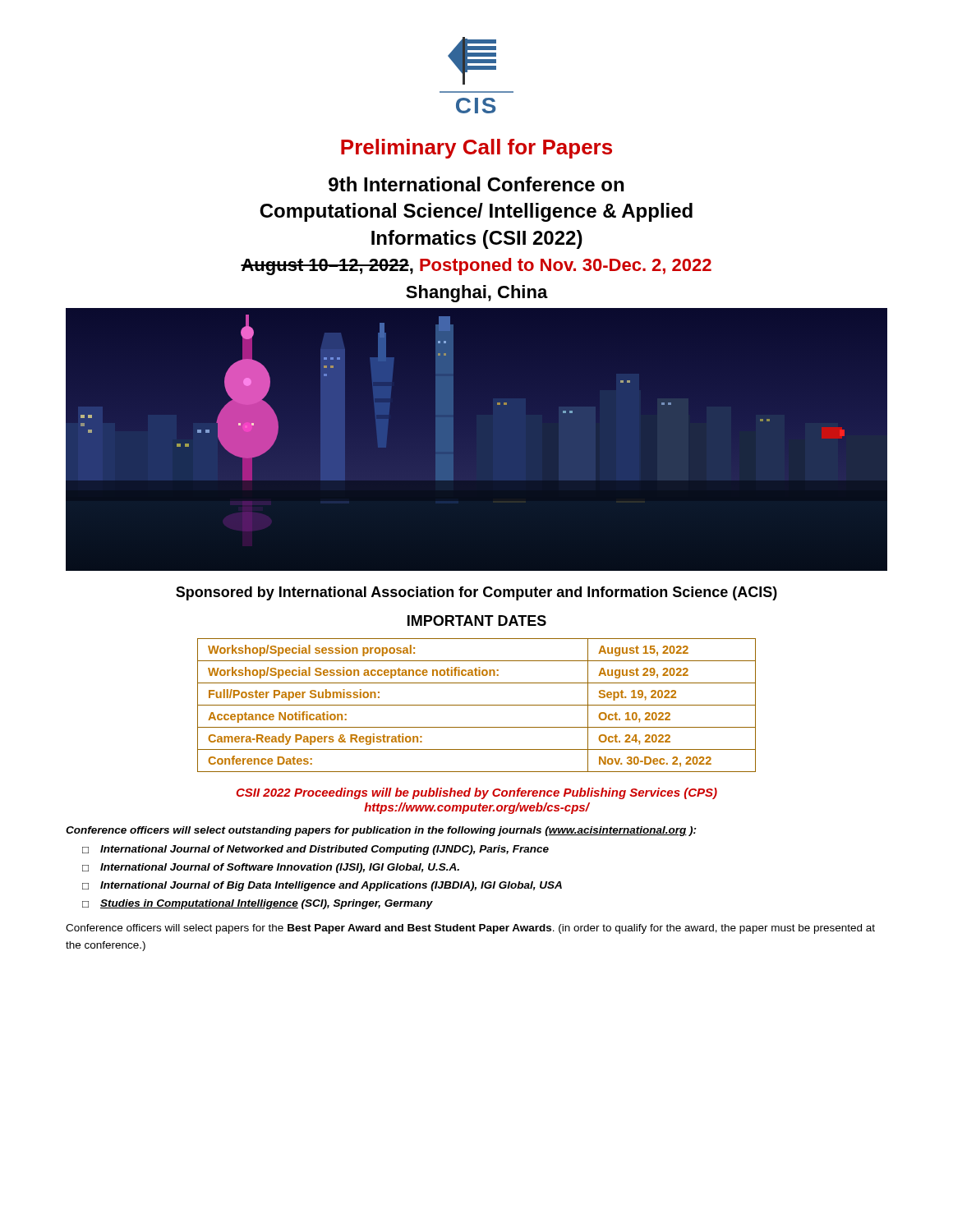Screen dimensions: 1232x953
Task: Find the section header on this page that starts "9th International Conference on"
Action: 476,238
